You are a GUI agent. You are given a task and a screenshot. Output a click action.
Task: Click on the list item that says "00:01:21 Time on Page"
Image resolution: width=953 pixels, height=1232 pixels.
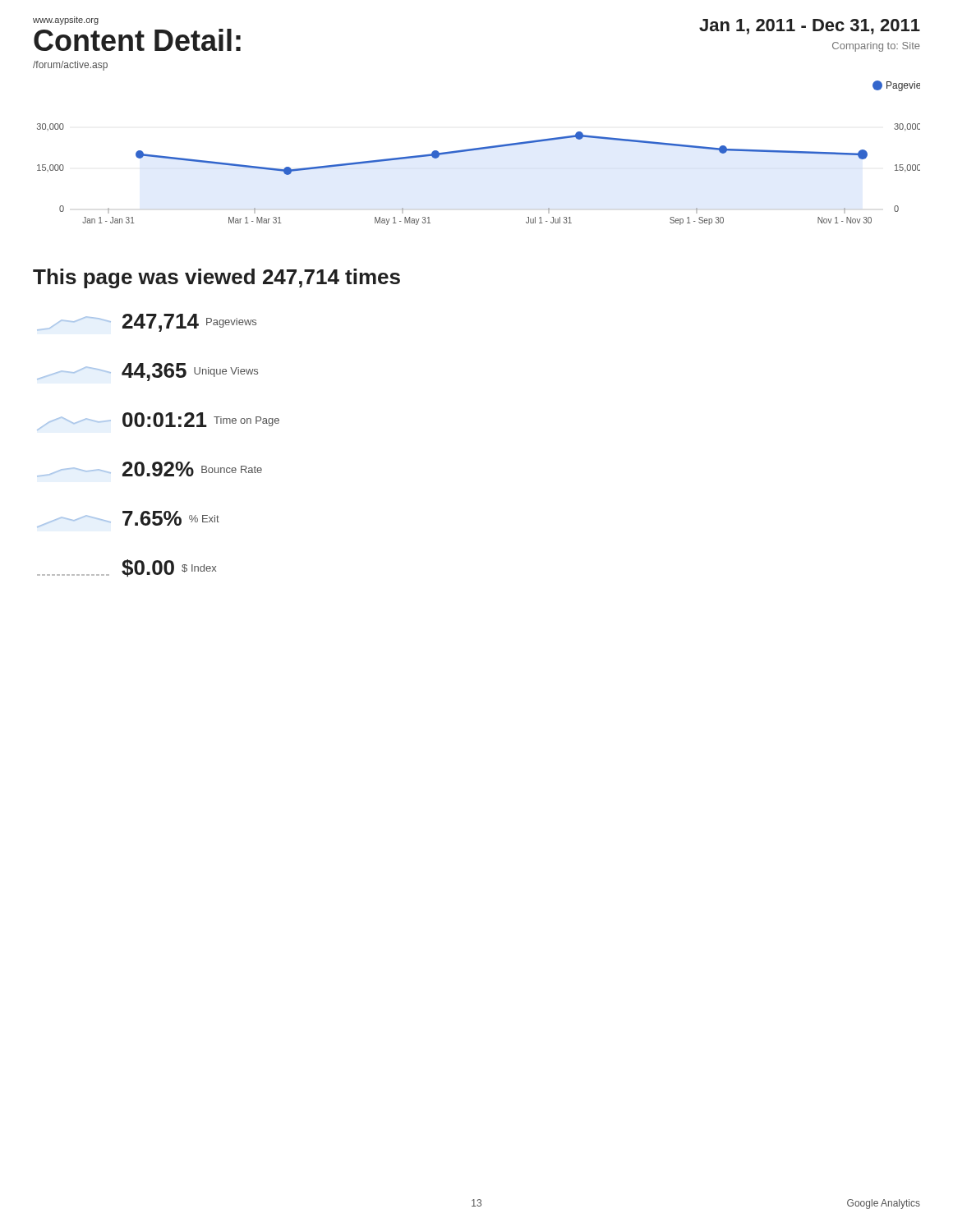156,420
